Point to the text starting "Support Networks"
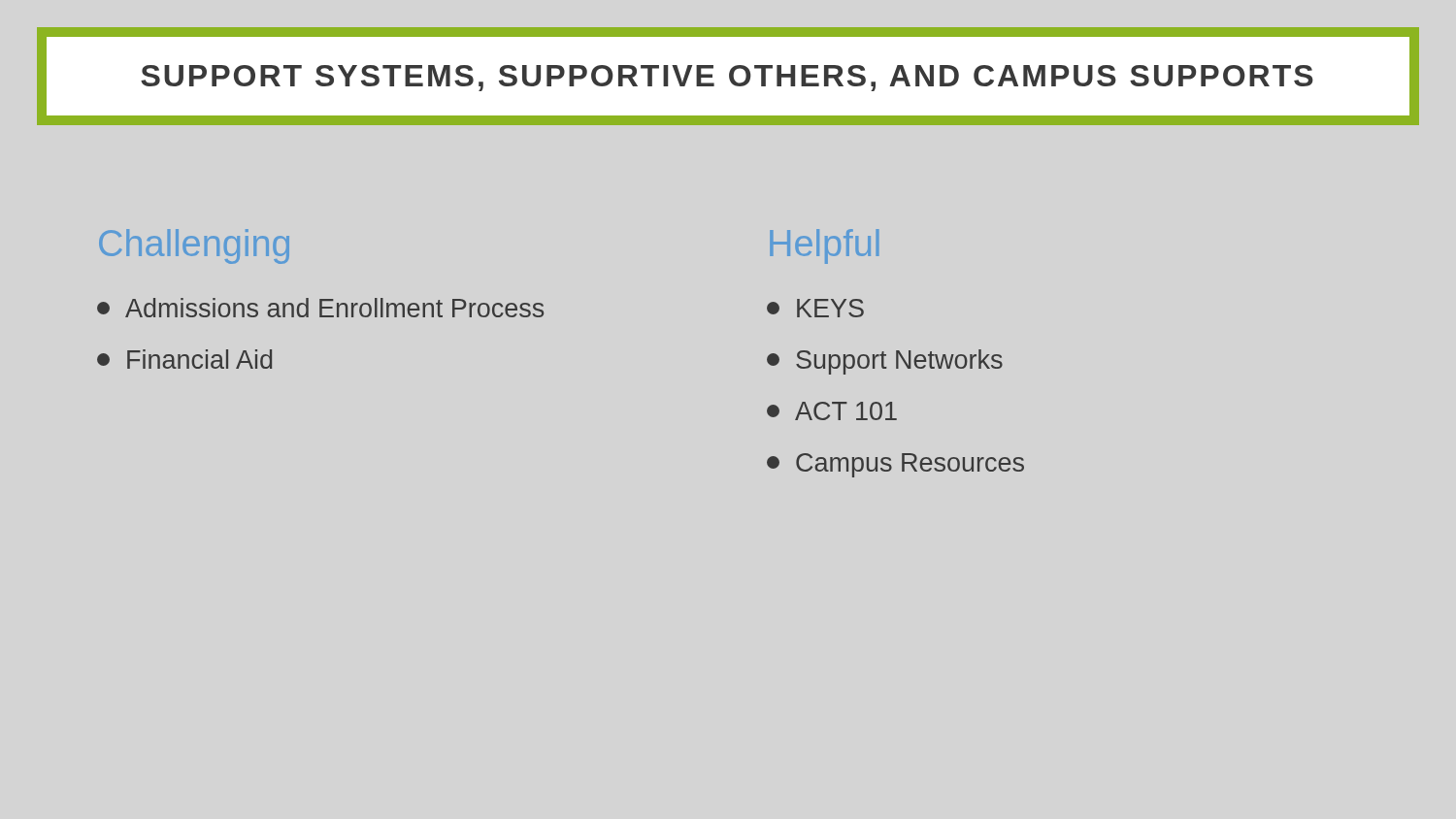1456x819 pixels. coord(885,360)
